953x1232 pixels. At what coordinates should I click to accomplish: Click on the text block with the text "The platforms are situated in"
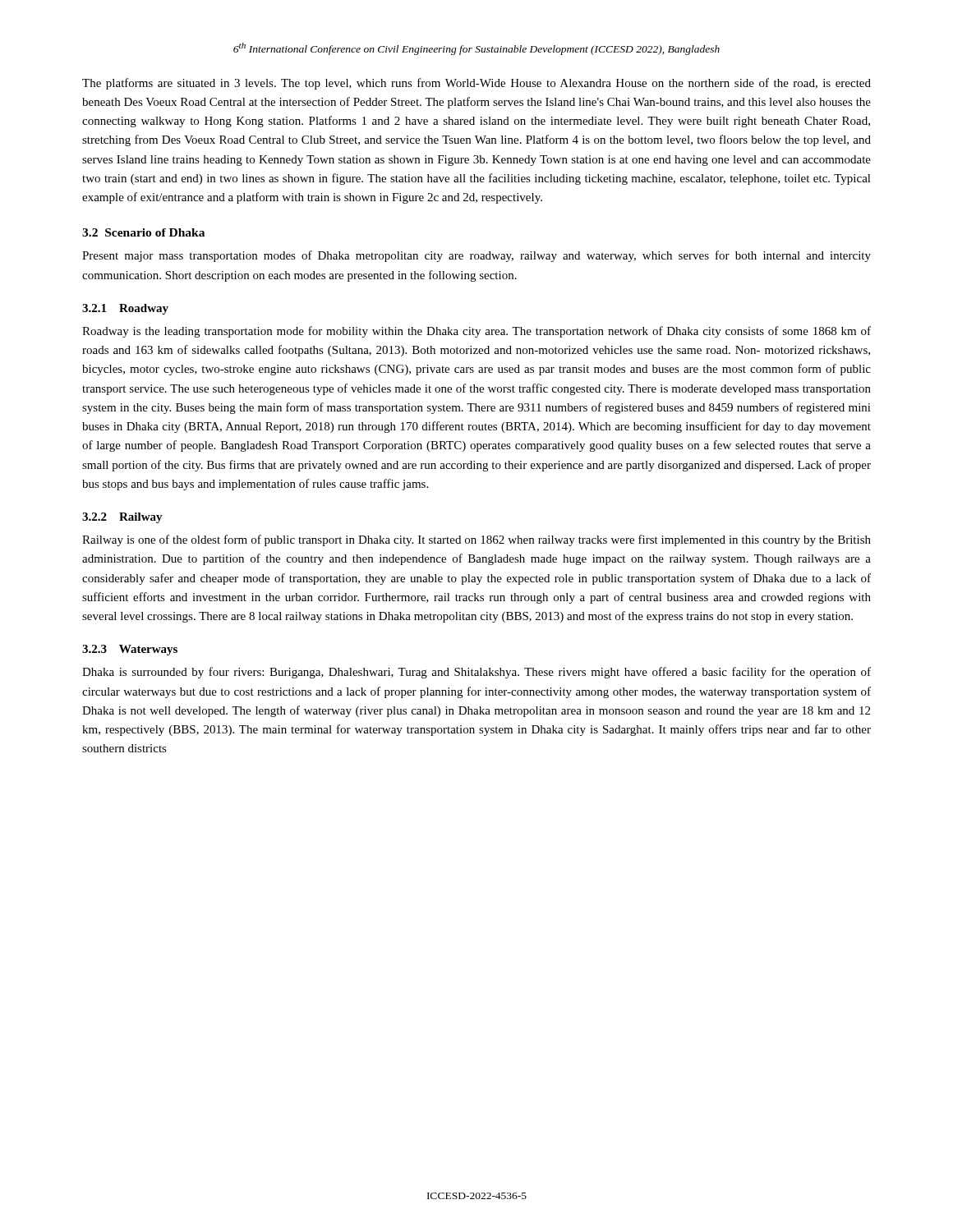tap(476, 140)
